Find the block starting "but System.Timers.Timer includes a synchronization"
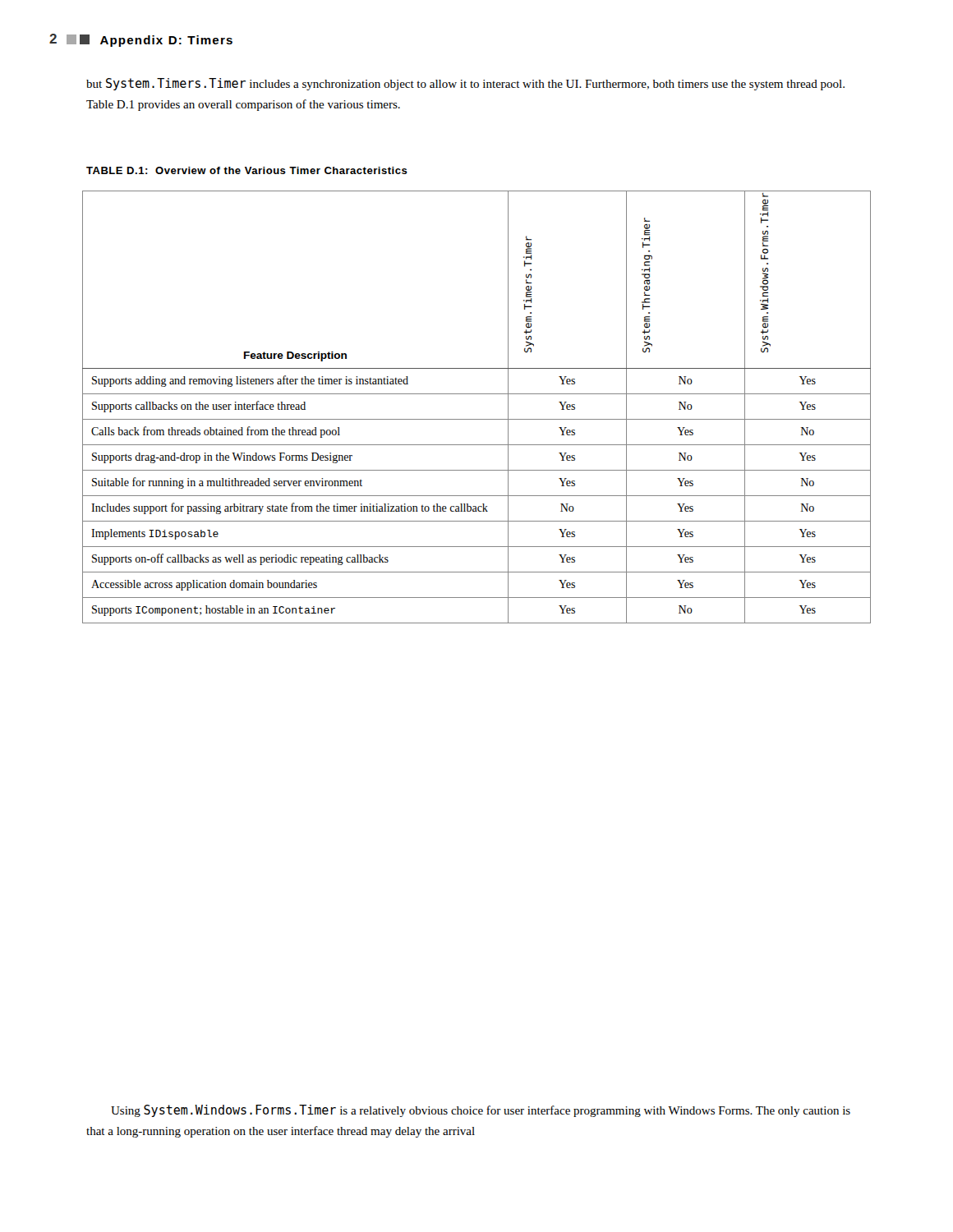 (x=466, y=94)
